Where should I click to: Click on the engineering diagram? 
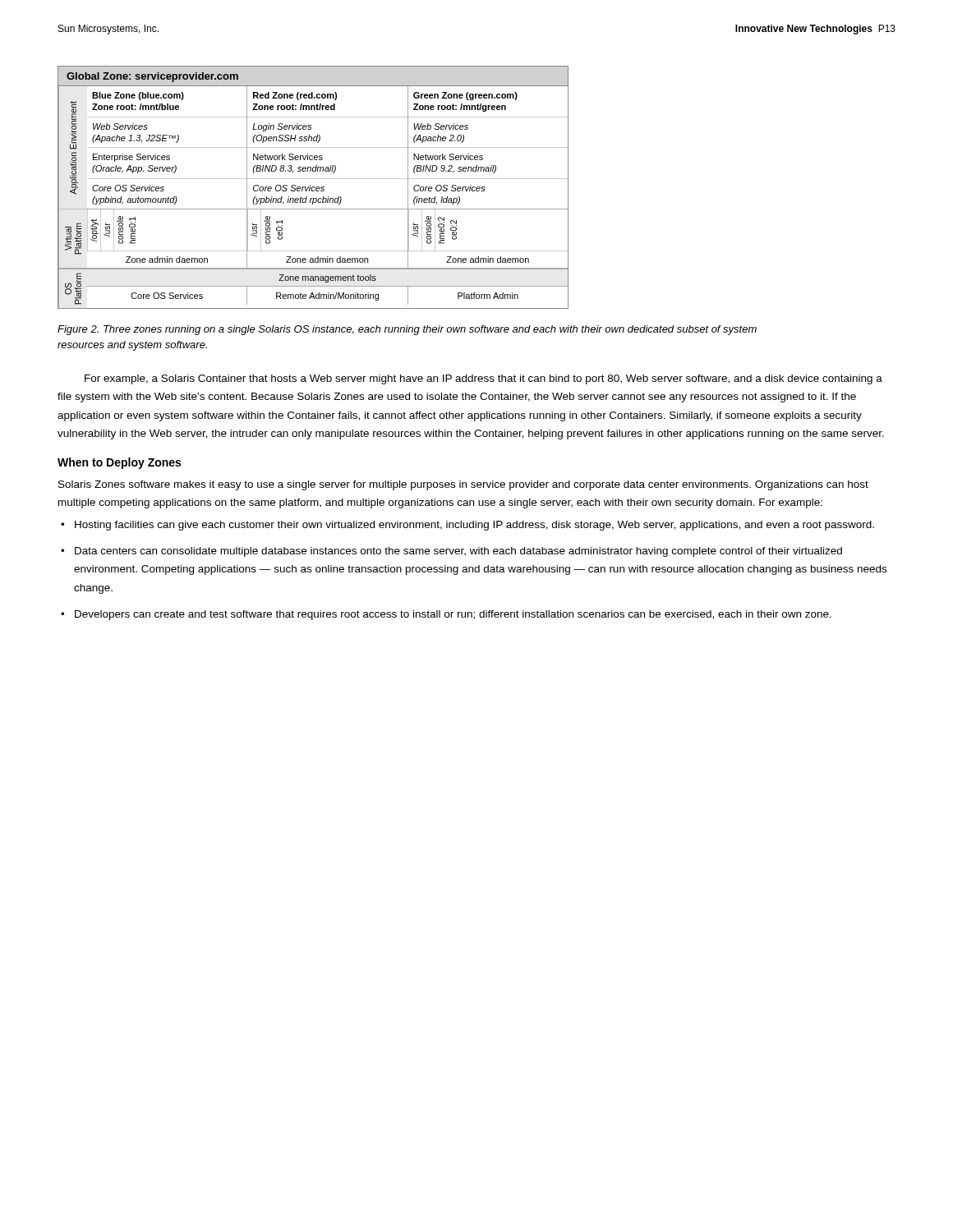click(x=476, y=187)
